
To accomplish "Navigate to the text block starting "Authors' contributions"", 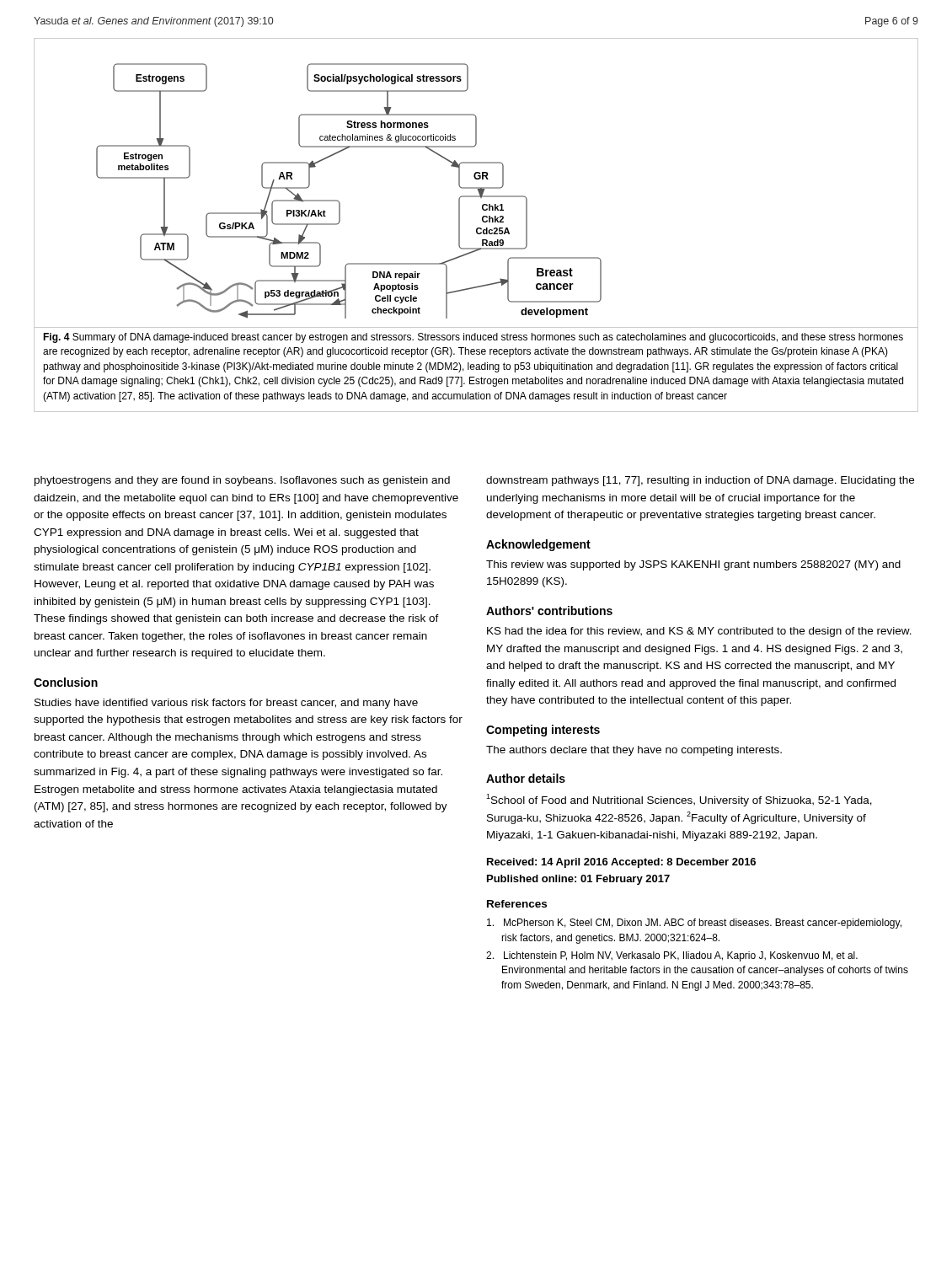I will (x=549, y=611).
